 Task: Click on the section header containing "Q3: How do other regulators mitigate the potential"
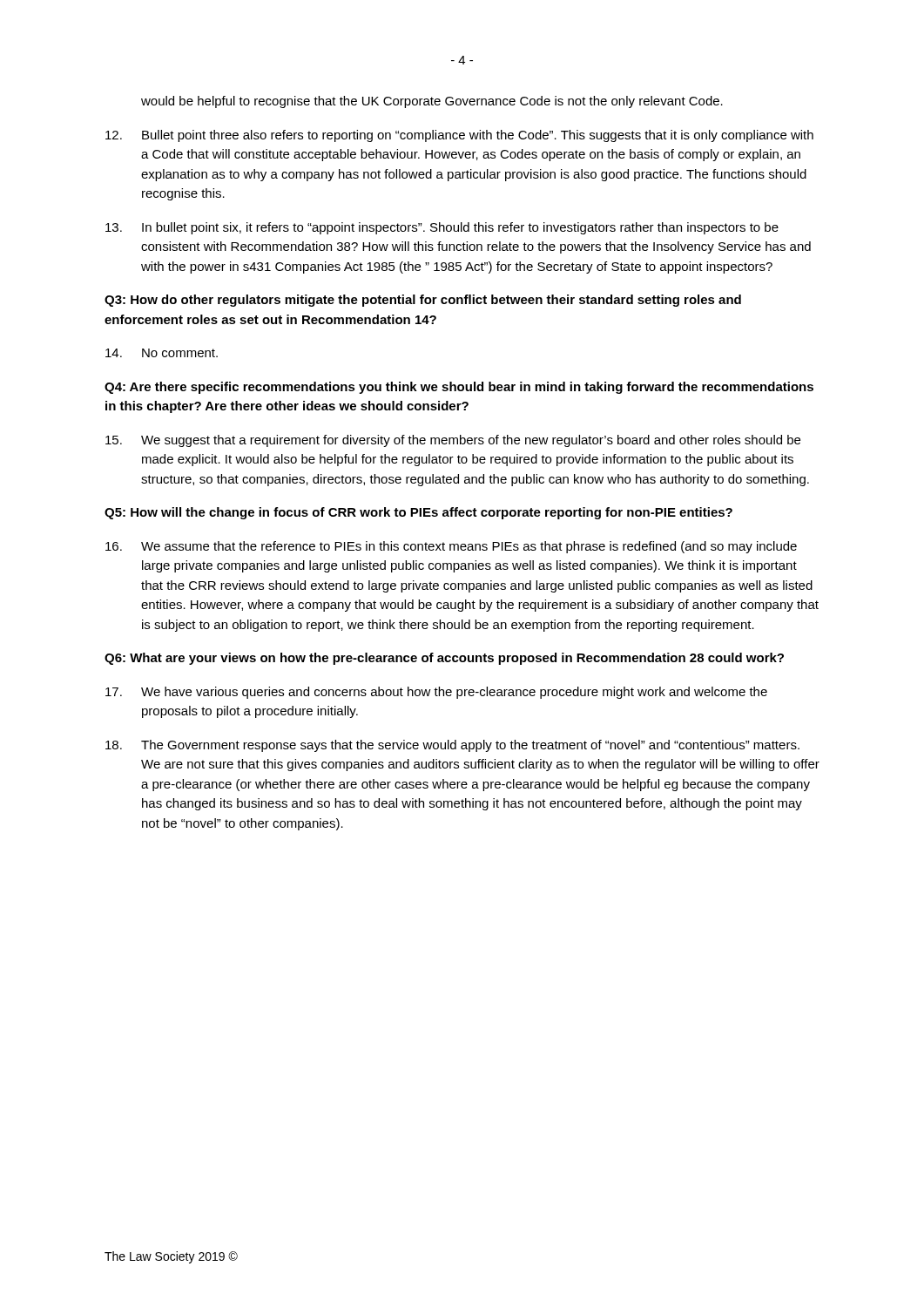[423, 309]
